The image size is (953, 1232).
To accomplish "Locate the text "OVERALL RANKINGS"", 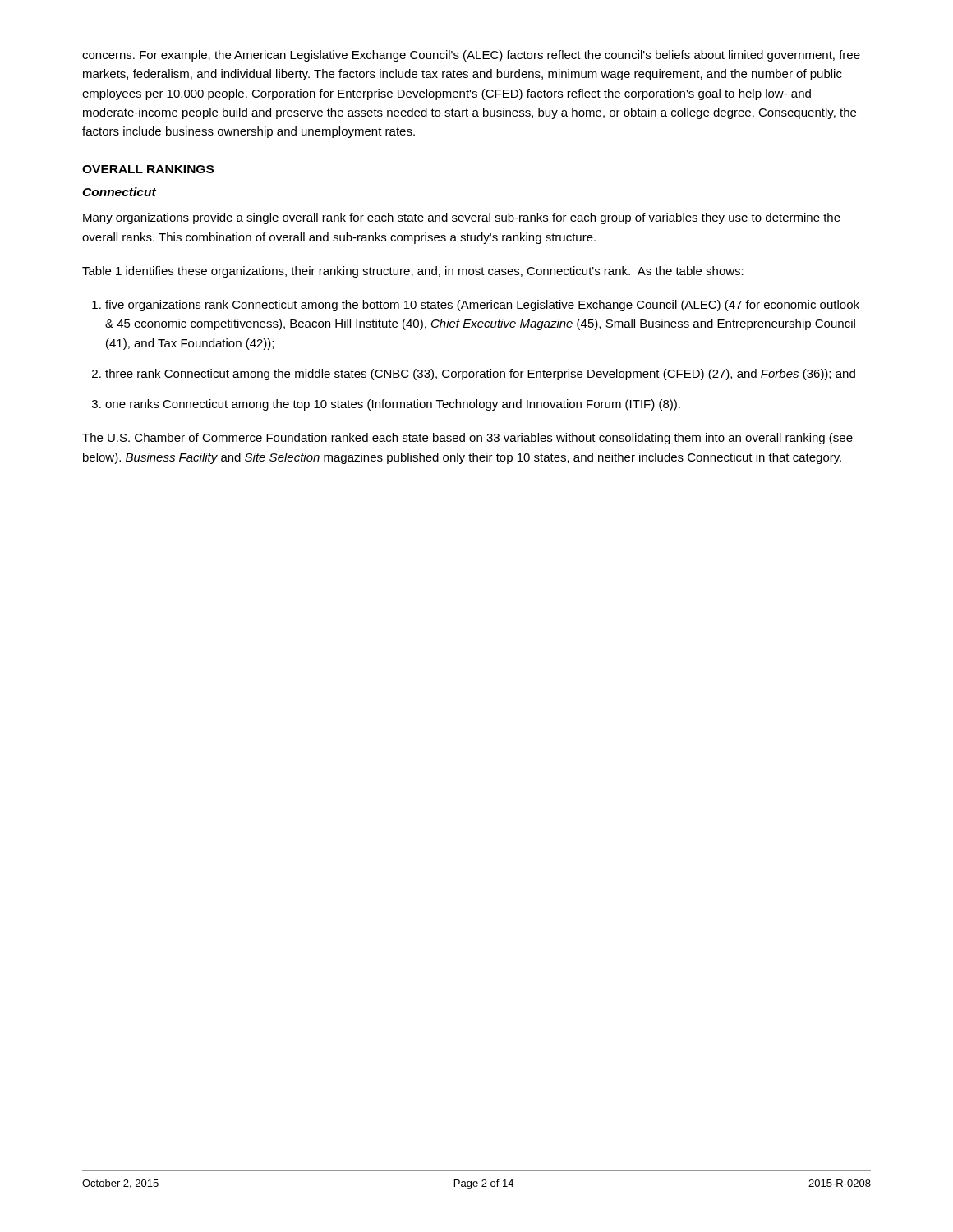I will pos(148,169).
